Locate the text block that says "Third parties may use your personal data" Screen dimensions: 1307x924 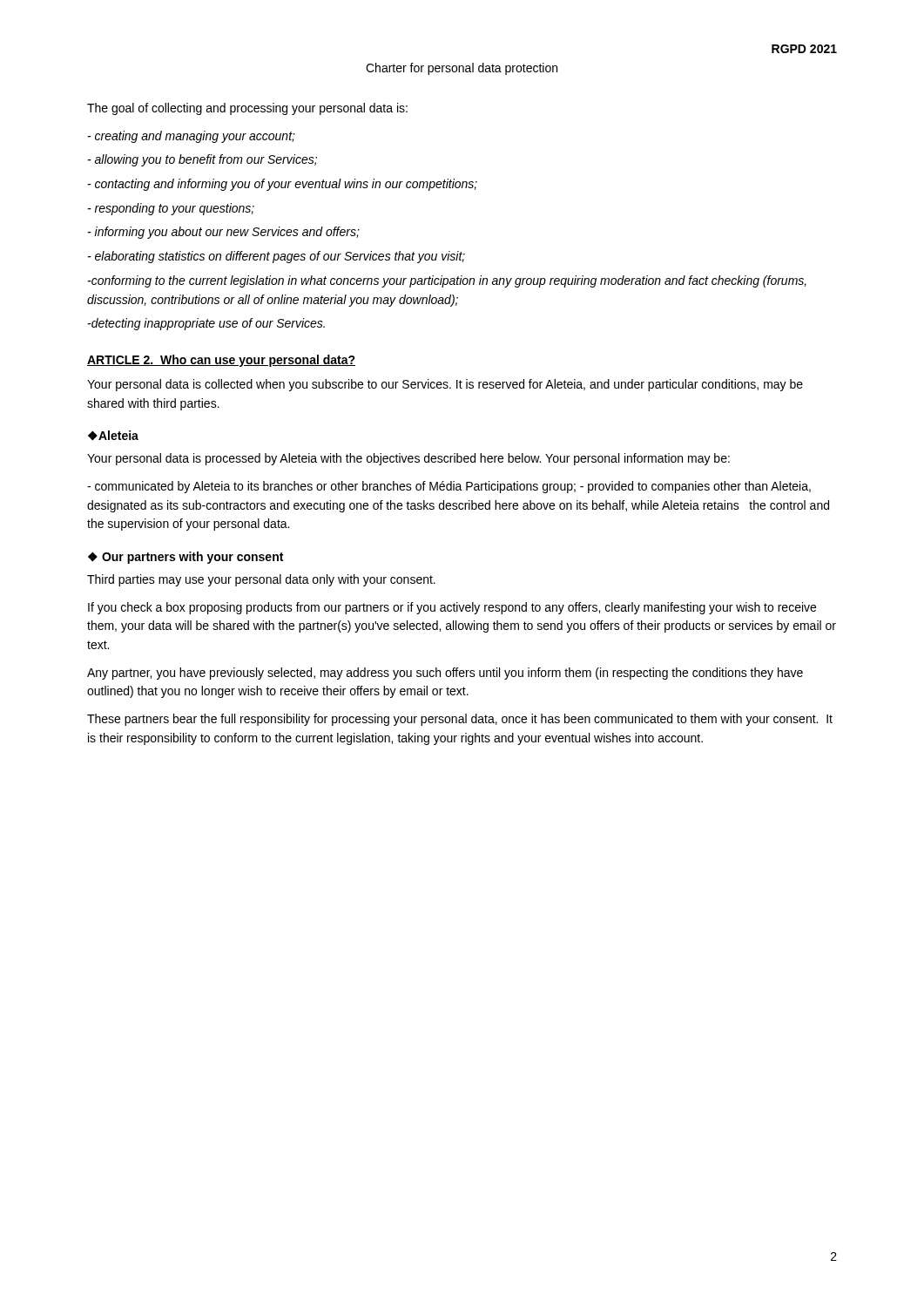262,579
